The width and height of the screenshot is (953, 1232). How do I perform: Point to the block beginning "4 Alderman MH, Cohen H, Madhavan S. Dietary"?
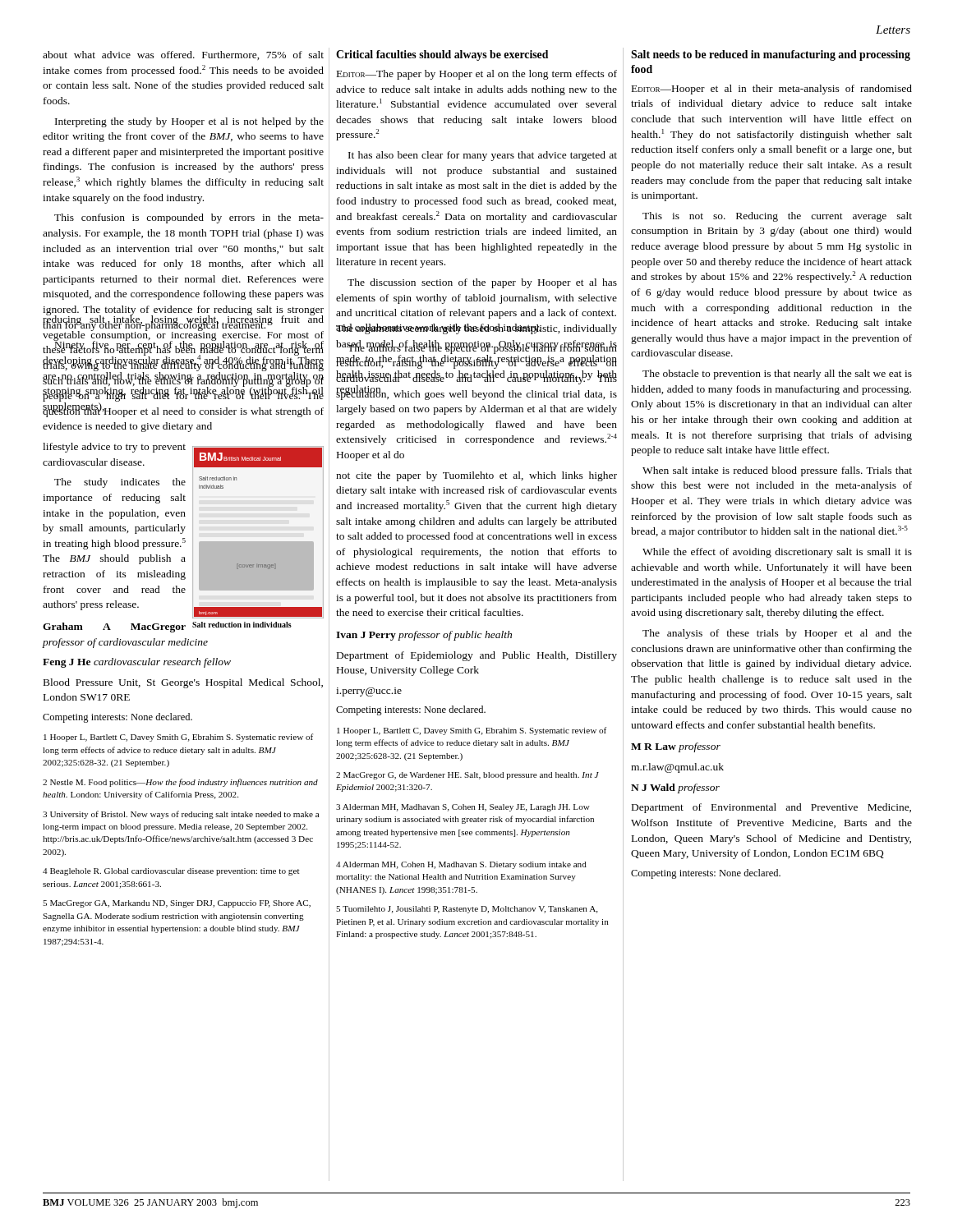[x=476, y=877]
